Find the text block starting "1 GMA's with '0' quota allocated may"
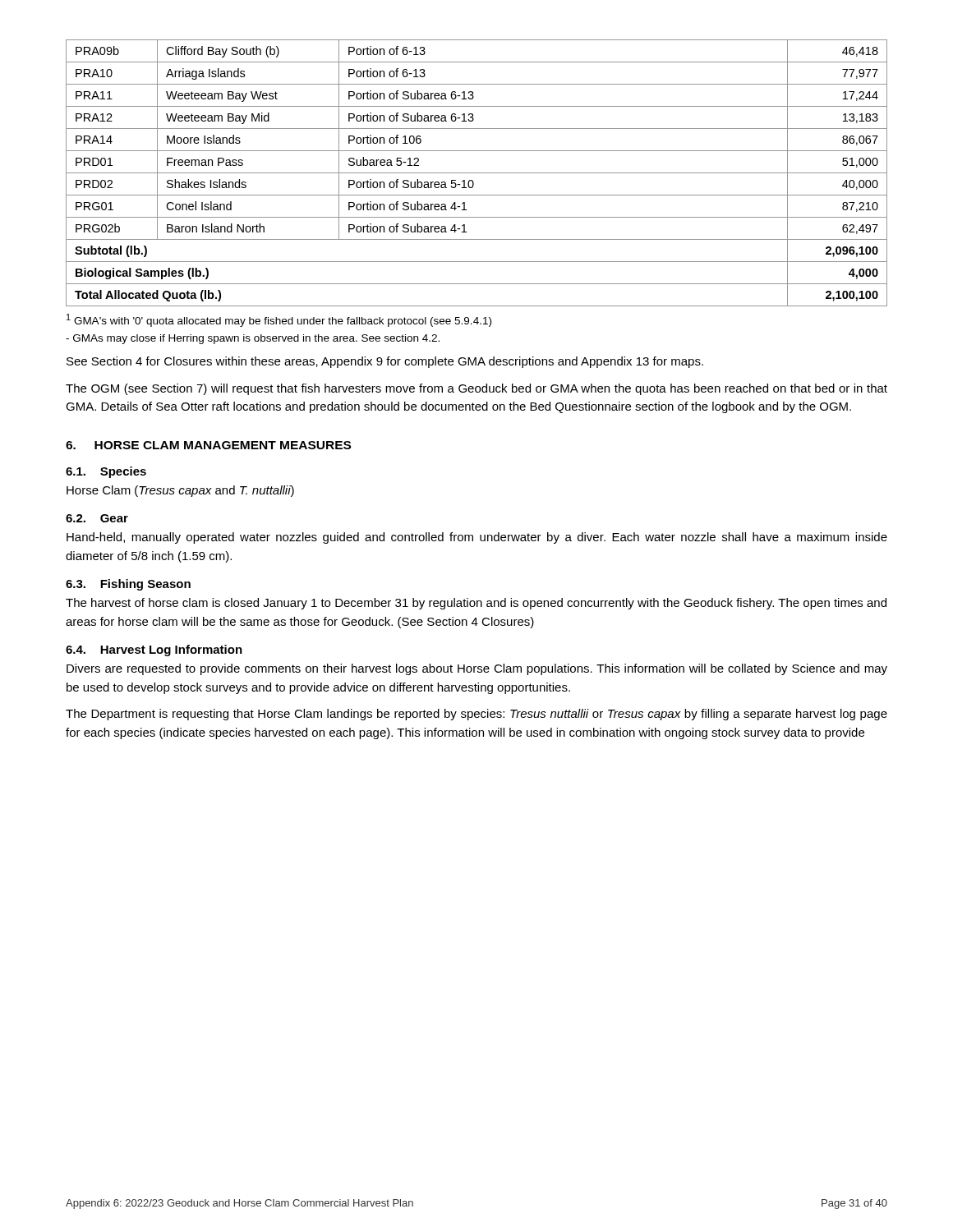This screenshot has height=1232, width=953. (279, 321)
